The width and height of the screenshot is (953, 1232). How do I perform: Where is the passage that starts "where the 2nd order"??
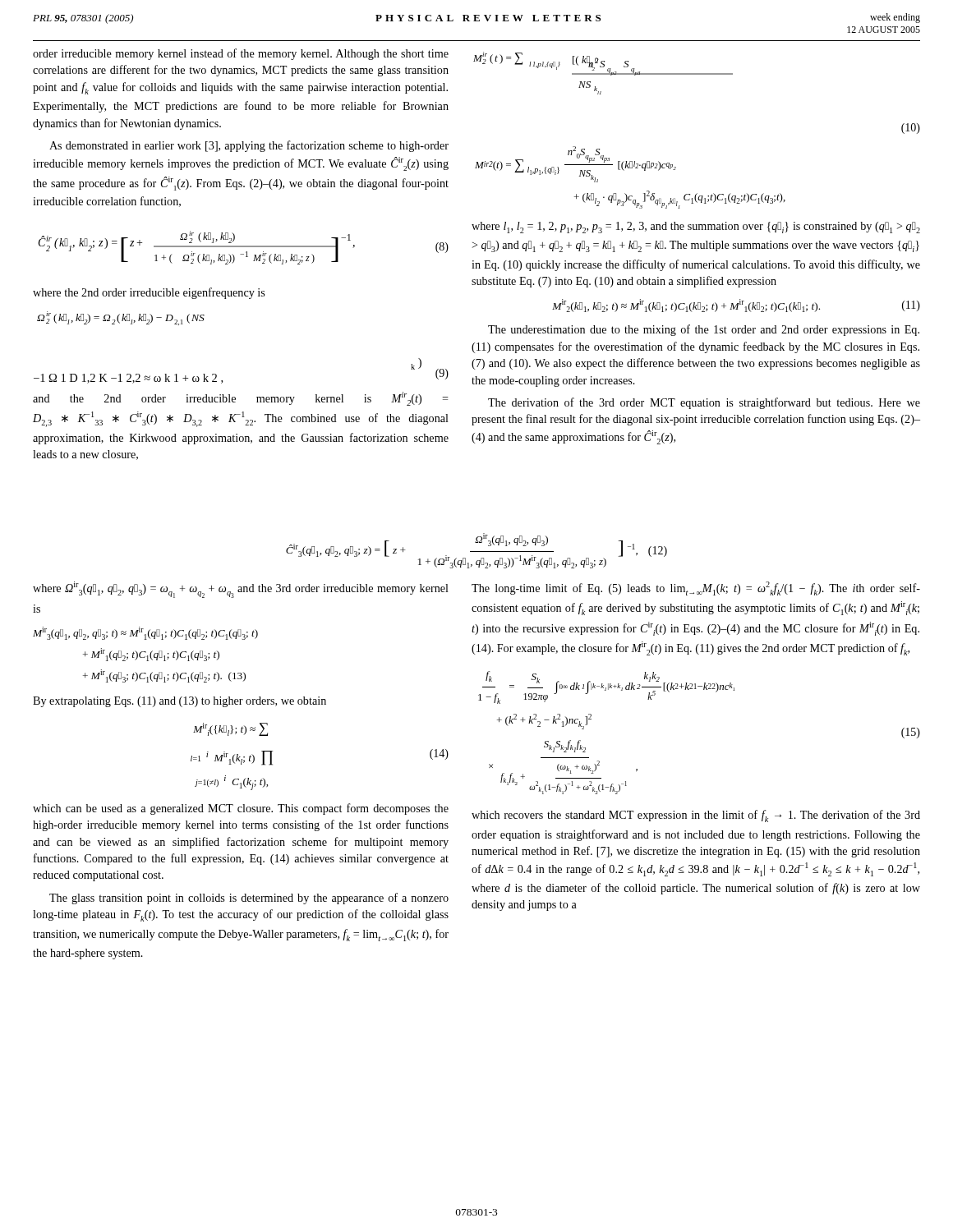click(149, 292)
